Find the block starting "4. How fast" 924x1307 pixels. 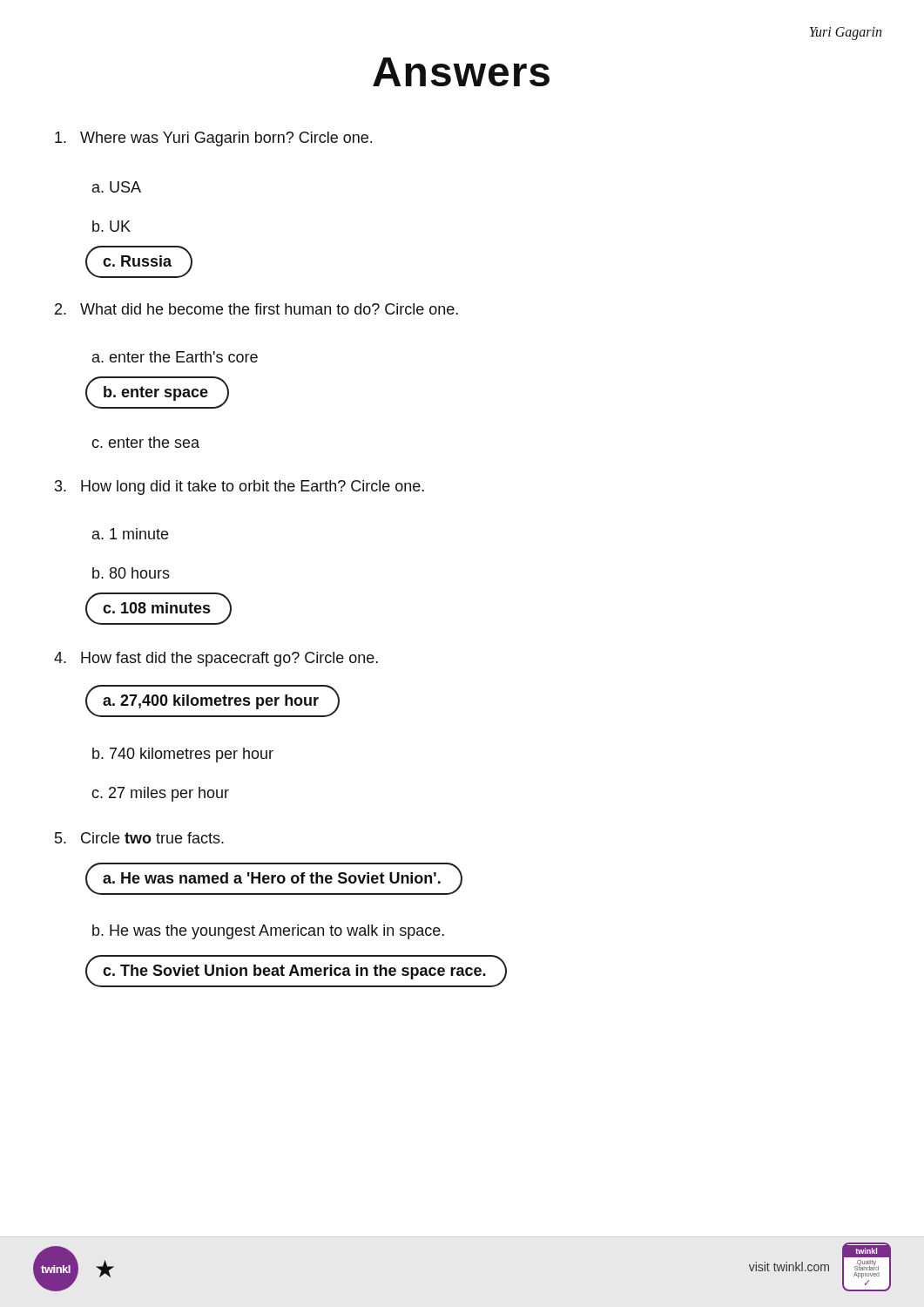(216, 658)
